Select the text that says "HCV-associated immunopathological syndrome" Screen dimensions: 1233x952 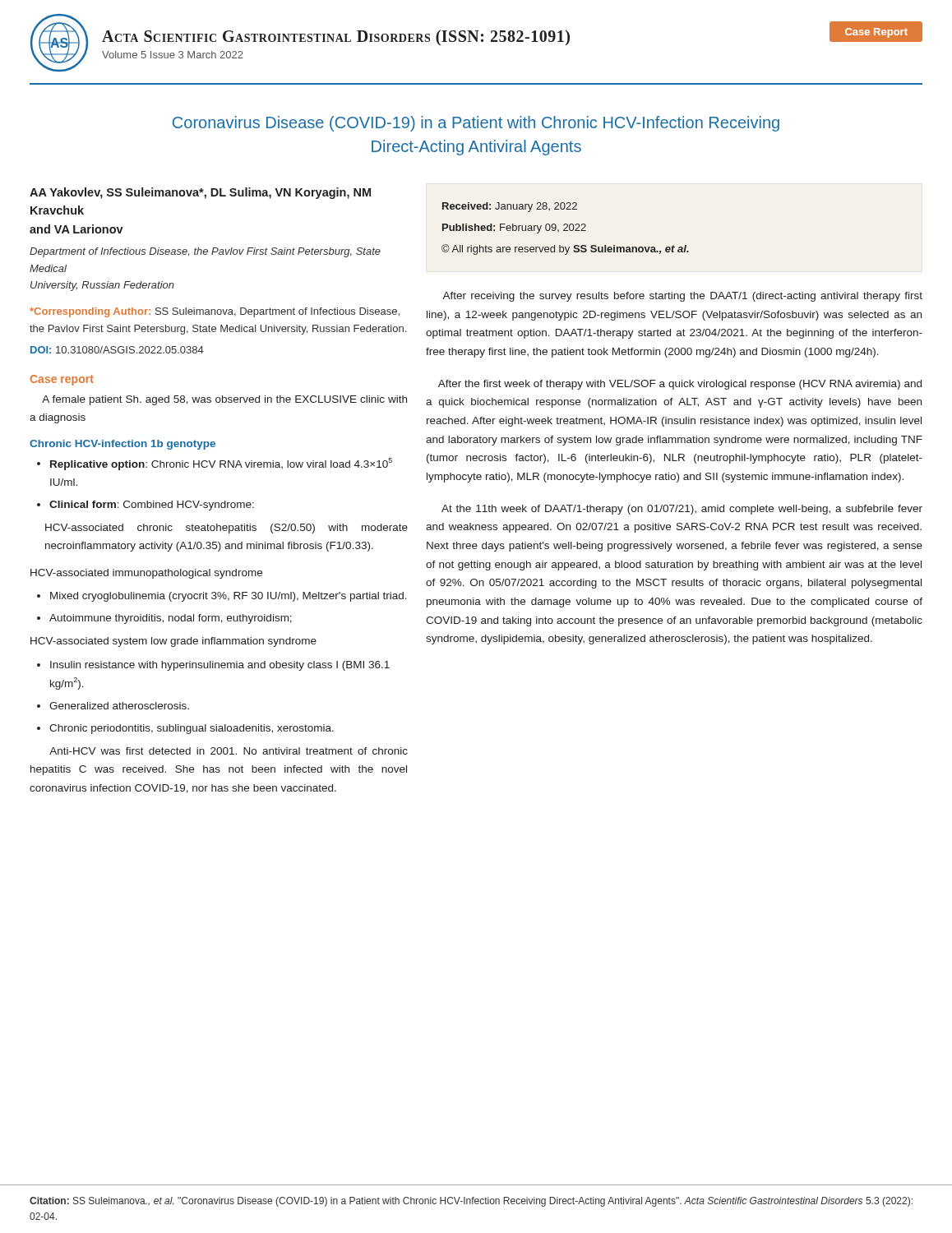(146, 572)
